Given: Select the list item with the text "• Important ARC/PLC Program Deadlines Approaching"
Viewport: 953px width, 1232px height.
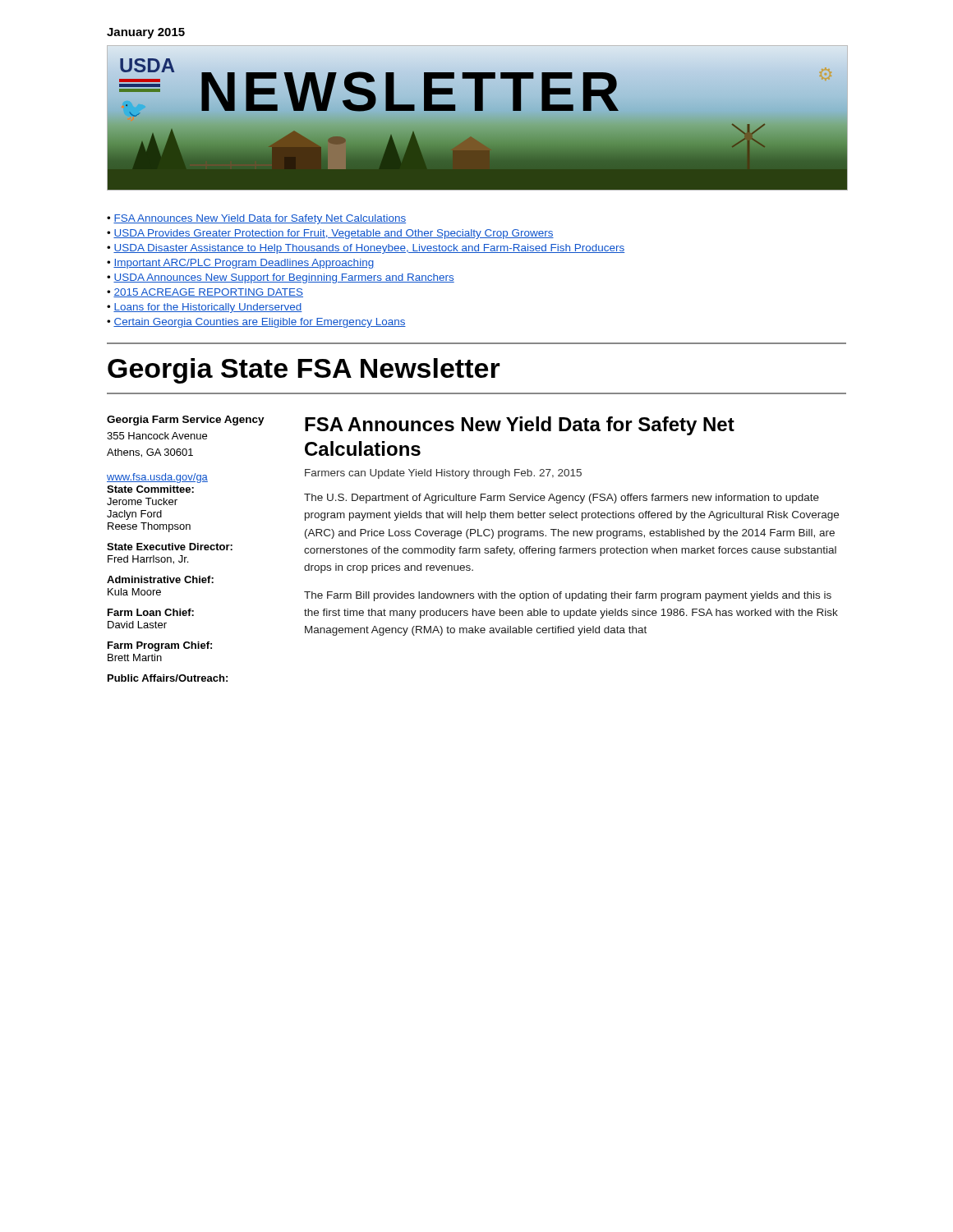Looking at the screenshot, I should point(240,262).
